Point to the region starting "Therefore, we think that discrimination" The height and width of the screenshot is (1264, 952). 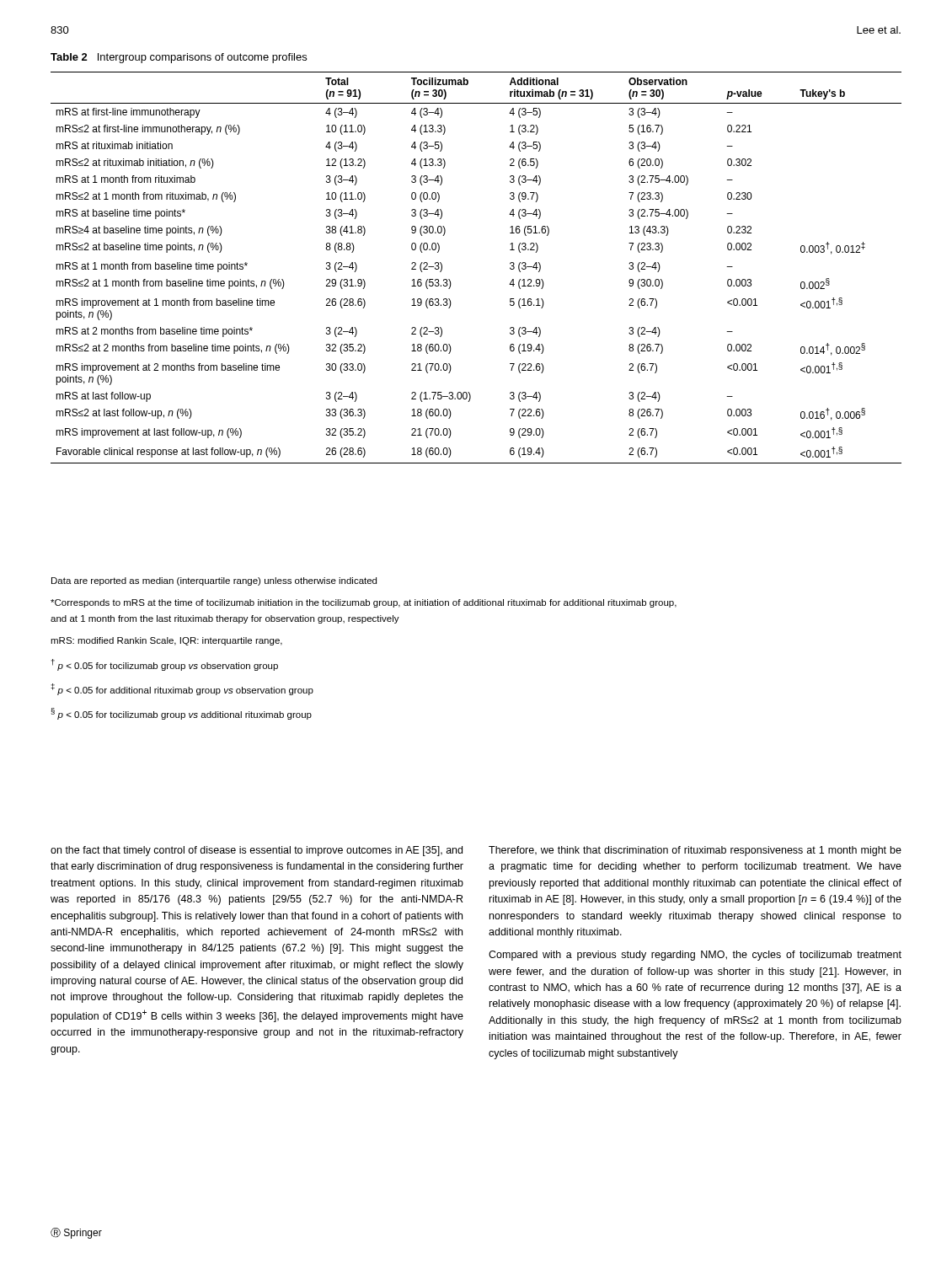(695, 952)
